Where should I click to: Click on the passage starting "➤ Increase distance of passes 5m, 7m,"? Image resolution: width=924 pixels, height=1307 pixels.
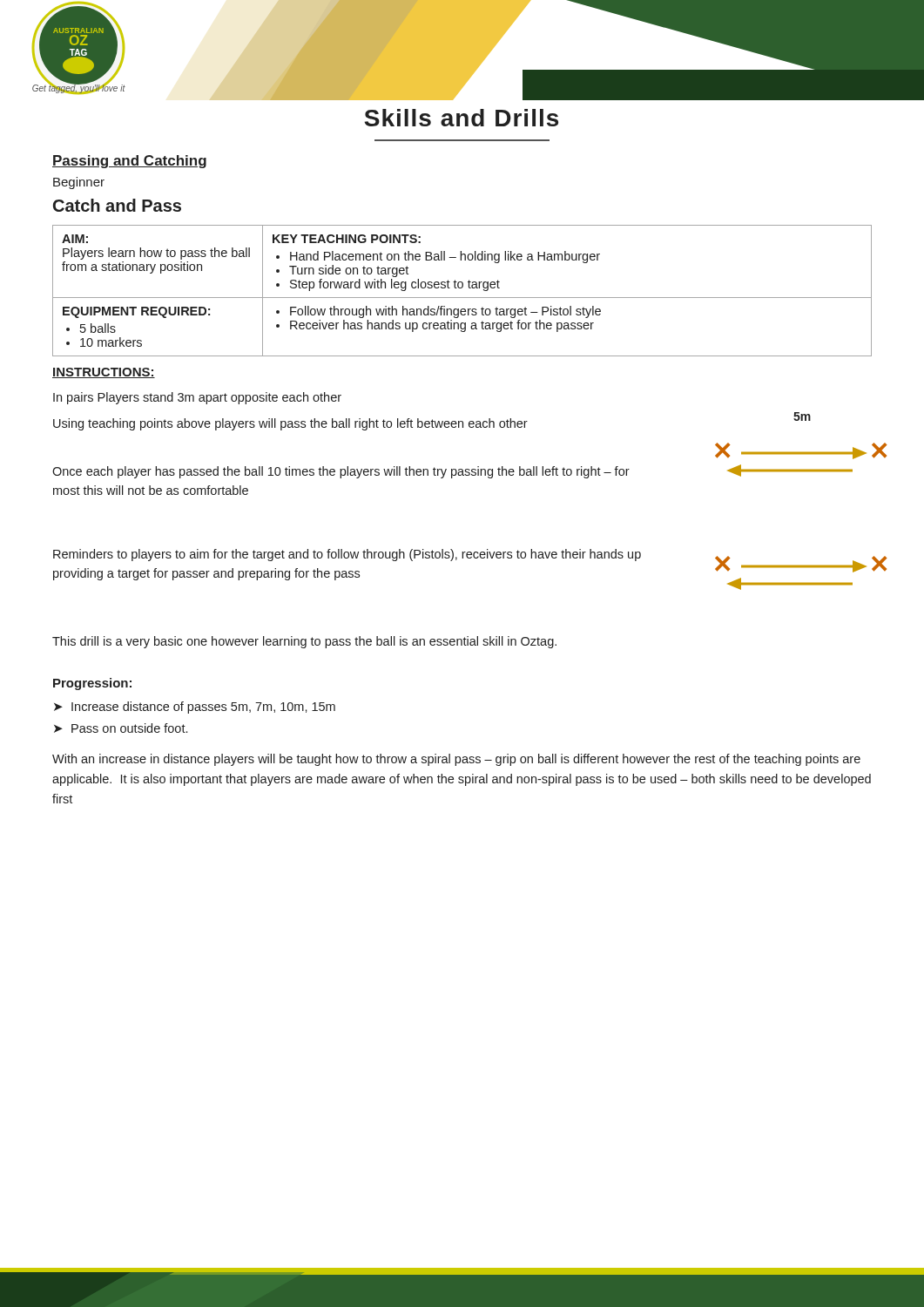[194, 707]
